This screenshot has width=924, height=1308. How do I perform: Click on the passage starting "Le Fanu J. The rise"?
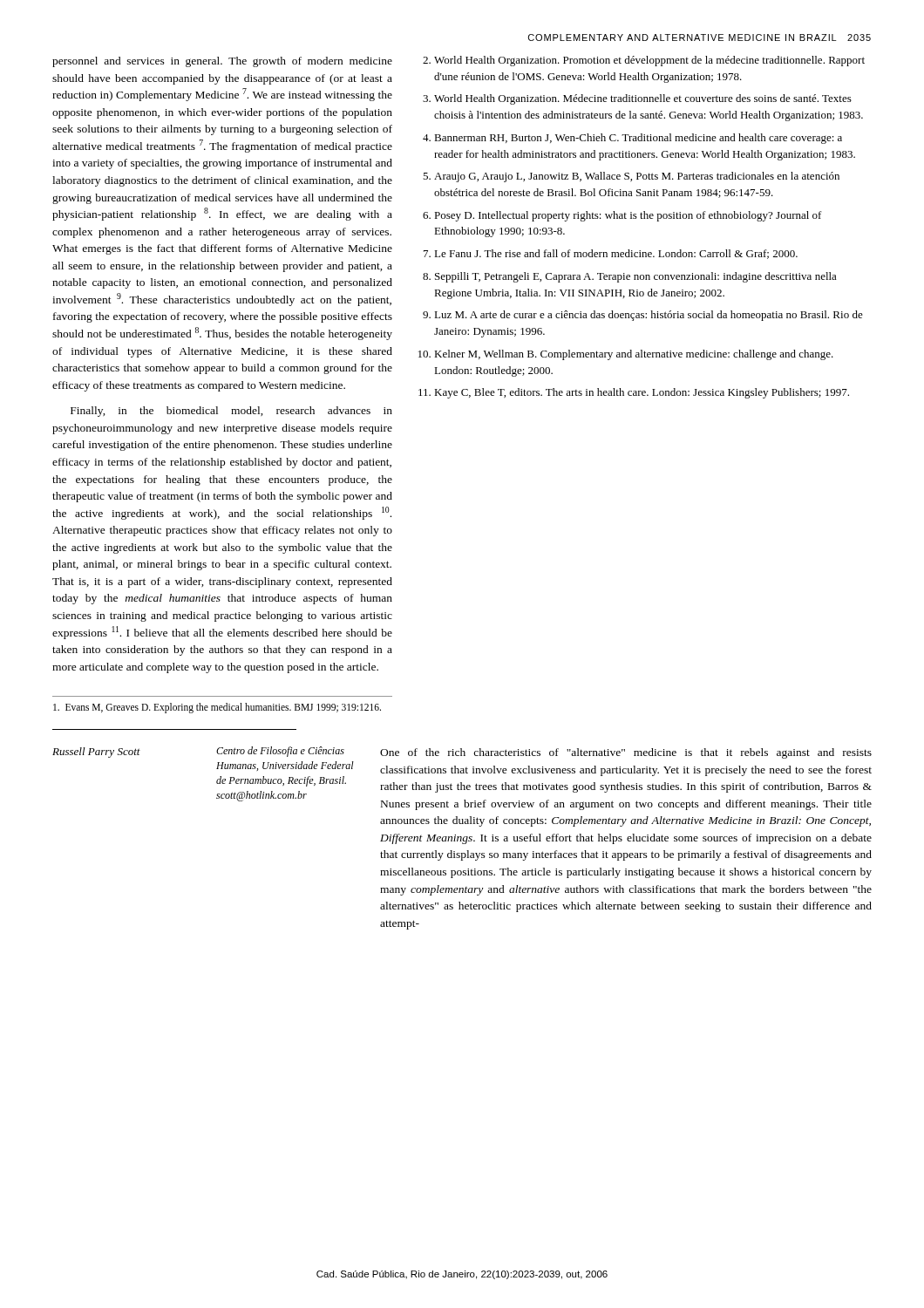point(616,253)
